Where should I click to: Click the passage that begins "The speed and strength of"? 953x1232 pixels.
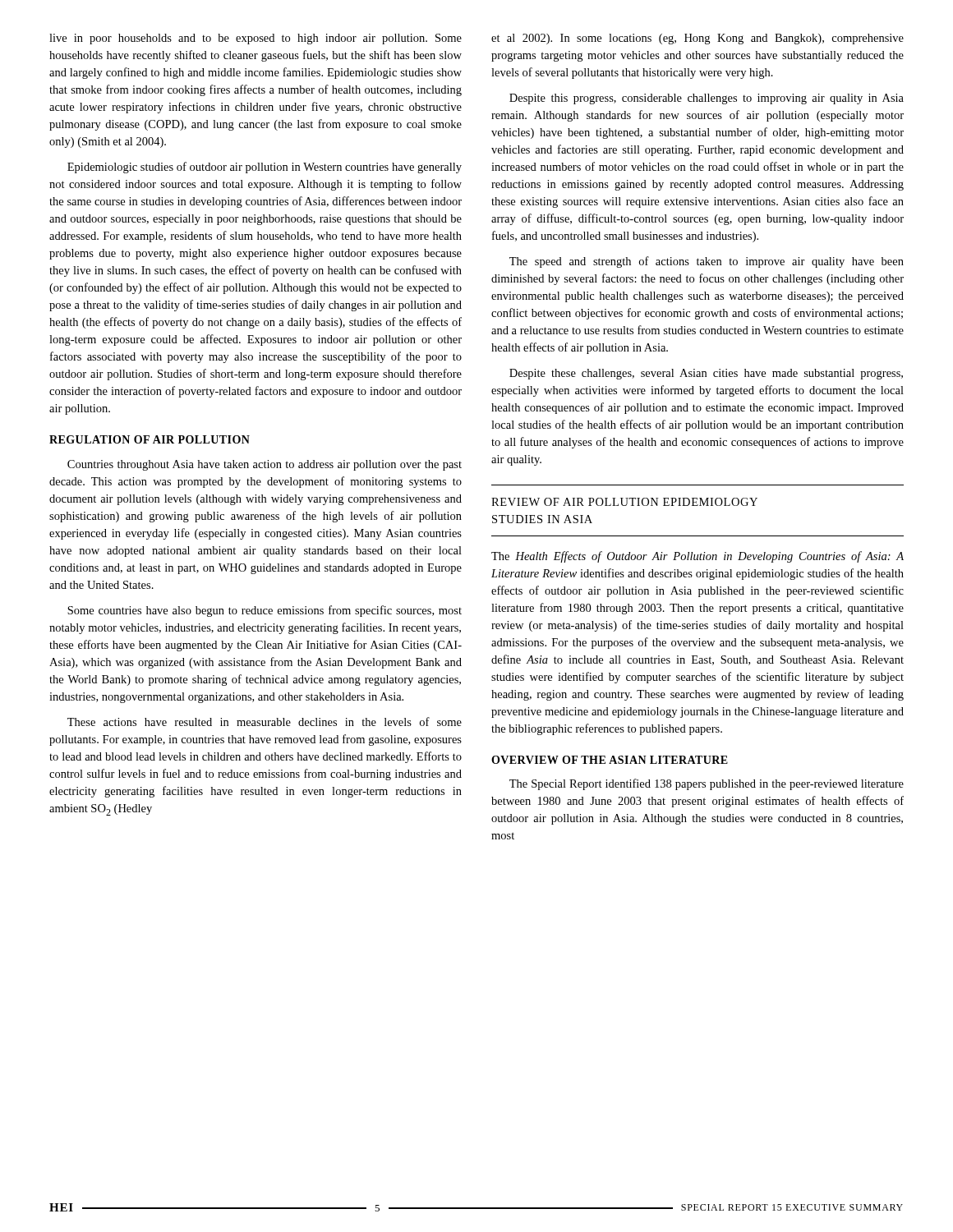698,305
